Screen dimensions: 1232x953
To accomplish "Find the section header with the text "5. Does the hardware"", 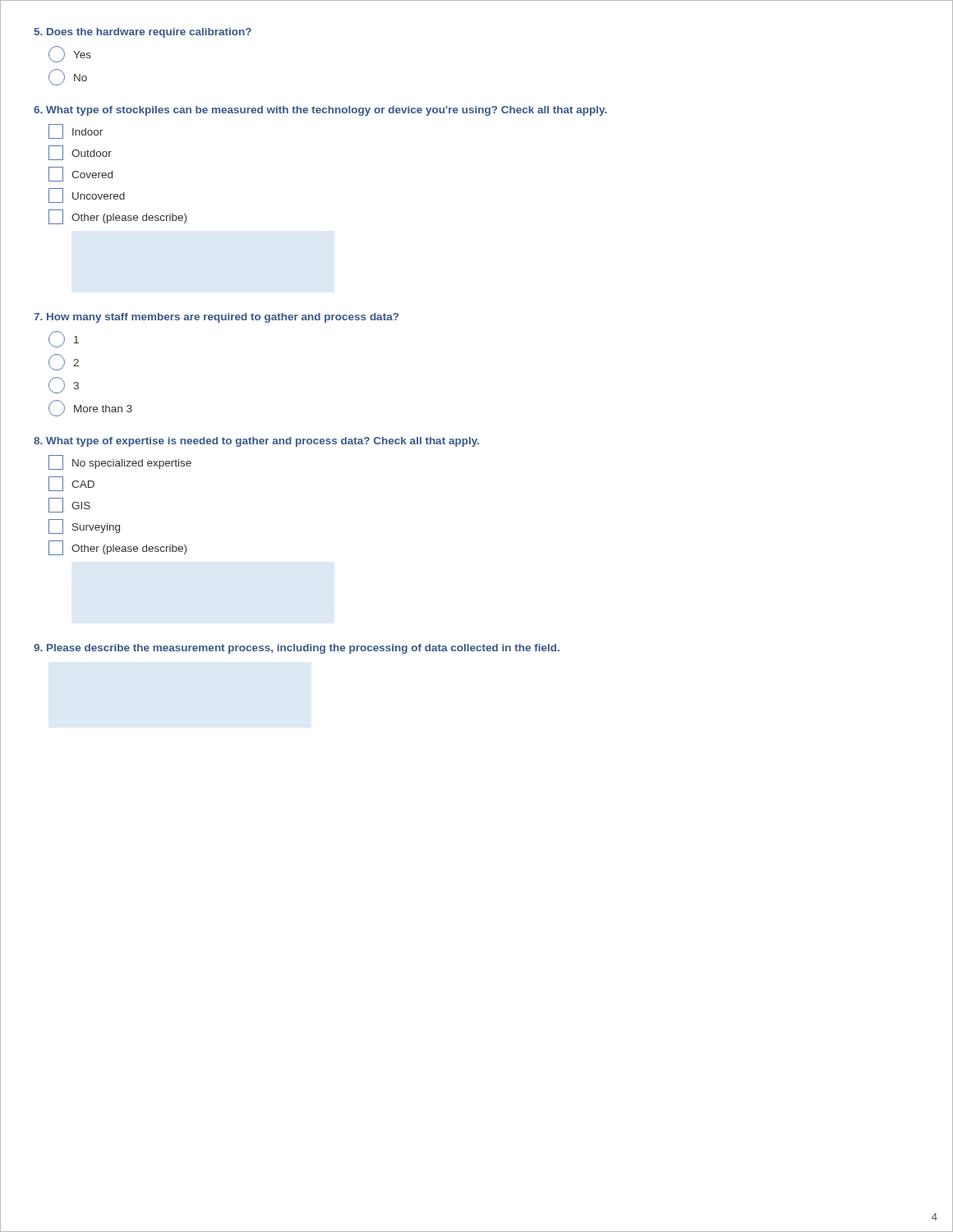I will tap(143, 32).
